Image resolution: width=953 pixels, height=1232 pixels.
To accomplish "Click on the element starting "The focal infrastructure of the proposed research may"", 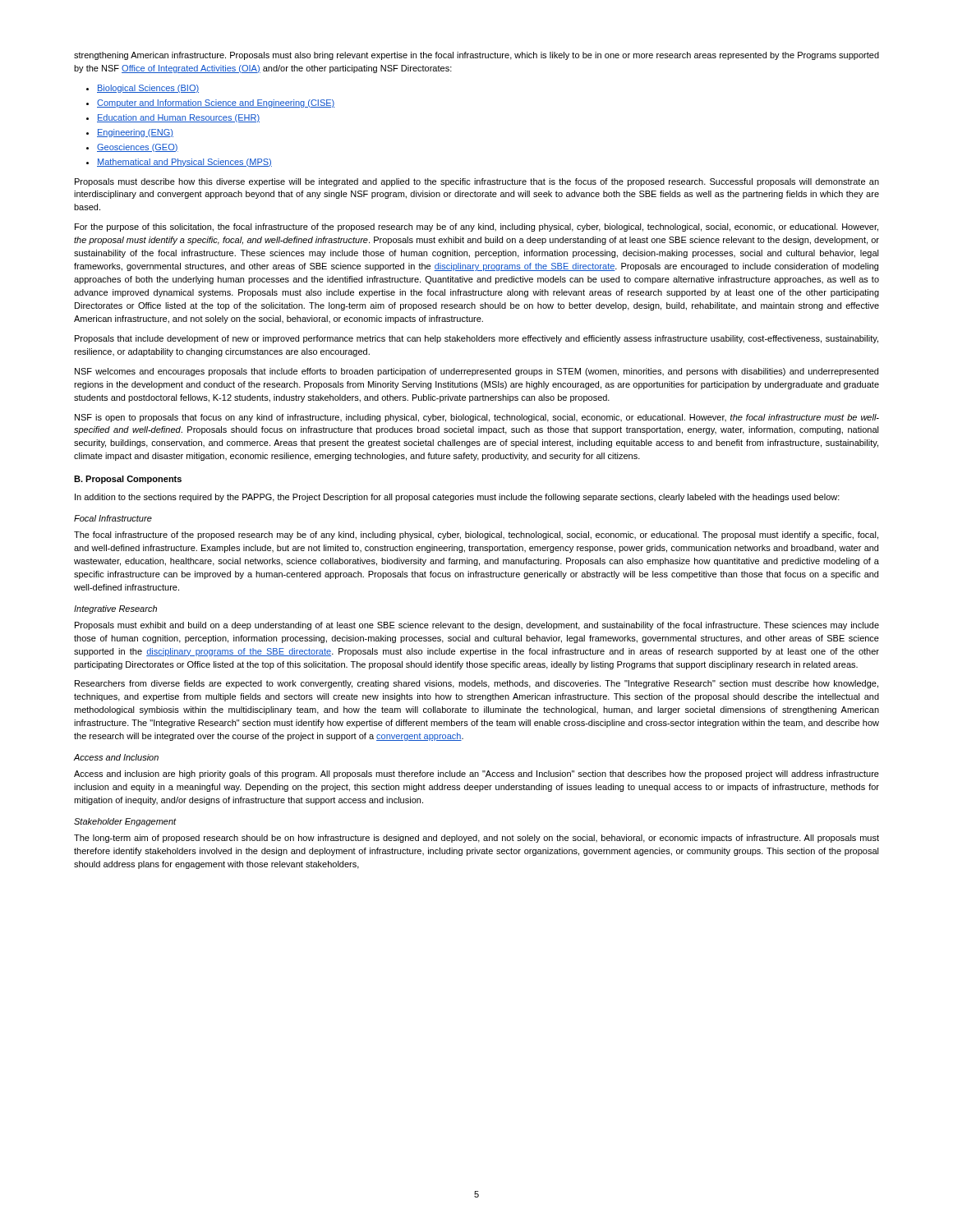I will [x=476, y=562].
